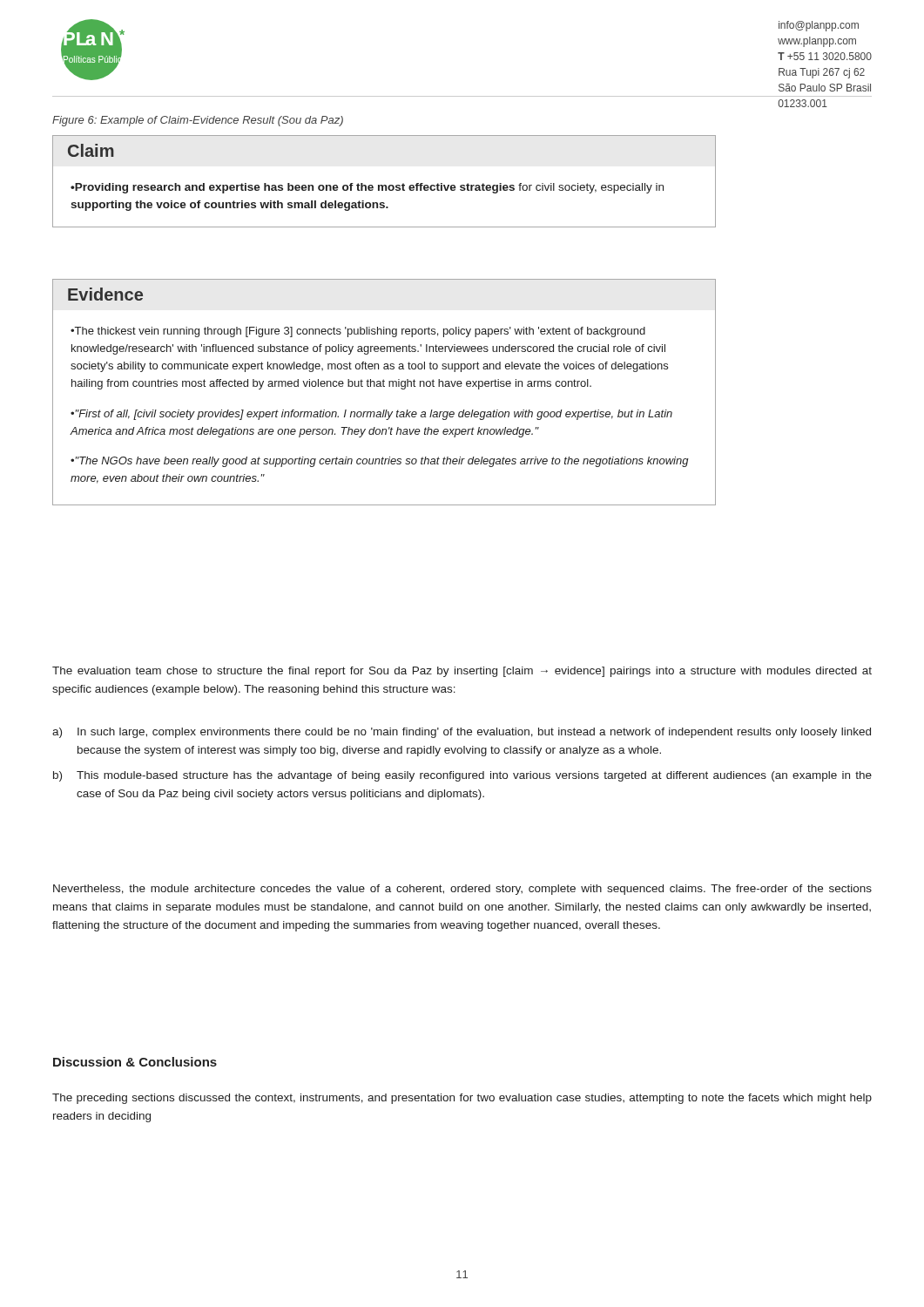
Task: Find the text block starting "a) In such large, complex environments there"
Action: [462, 741]
